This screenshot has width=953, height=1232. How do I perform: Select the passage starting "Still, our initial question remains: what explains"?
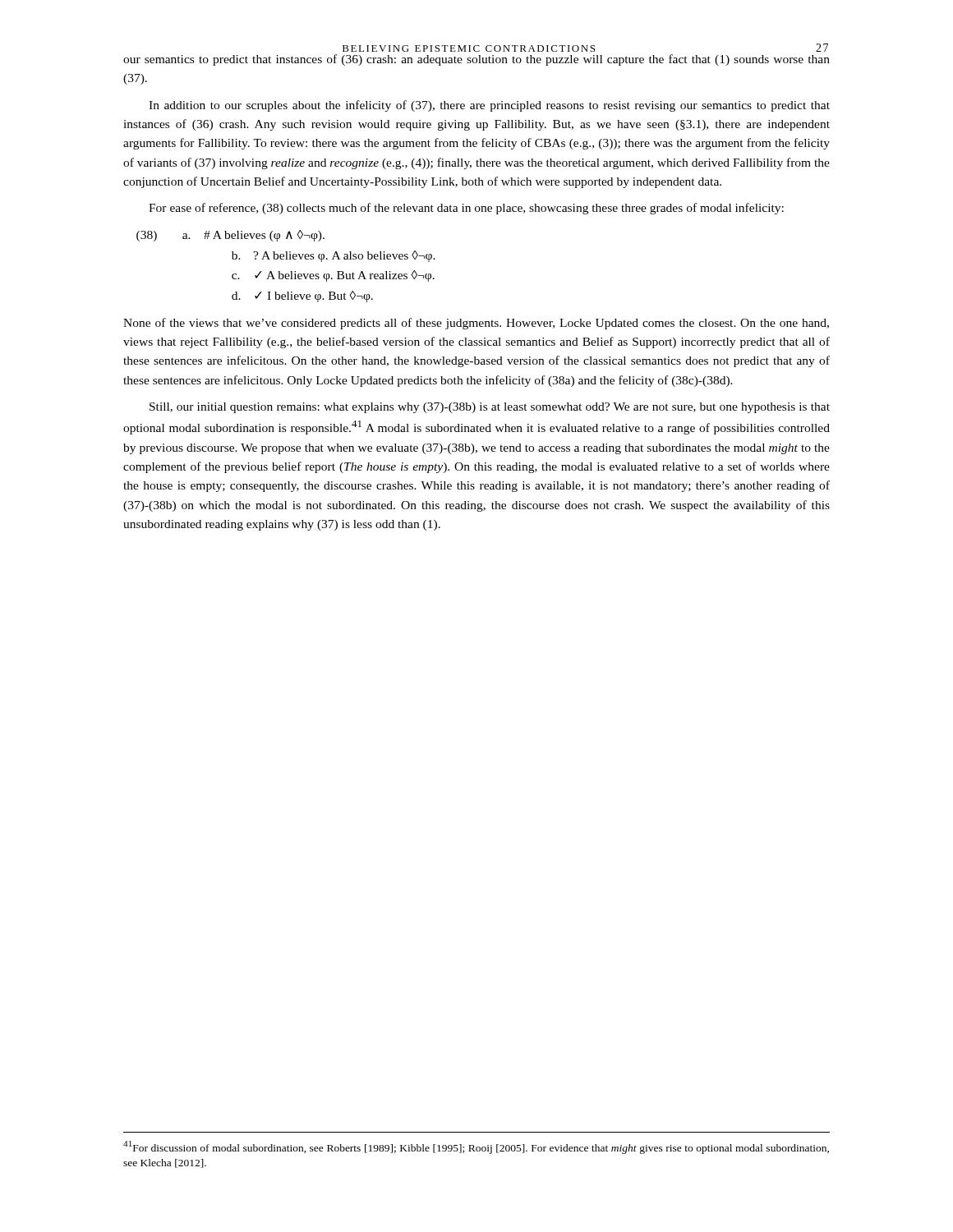[x=476, y=465]
